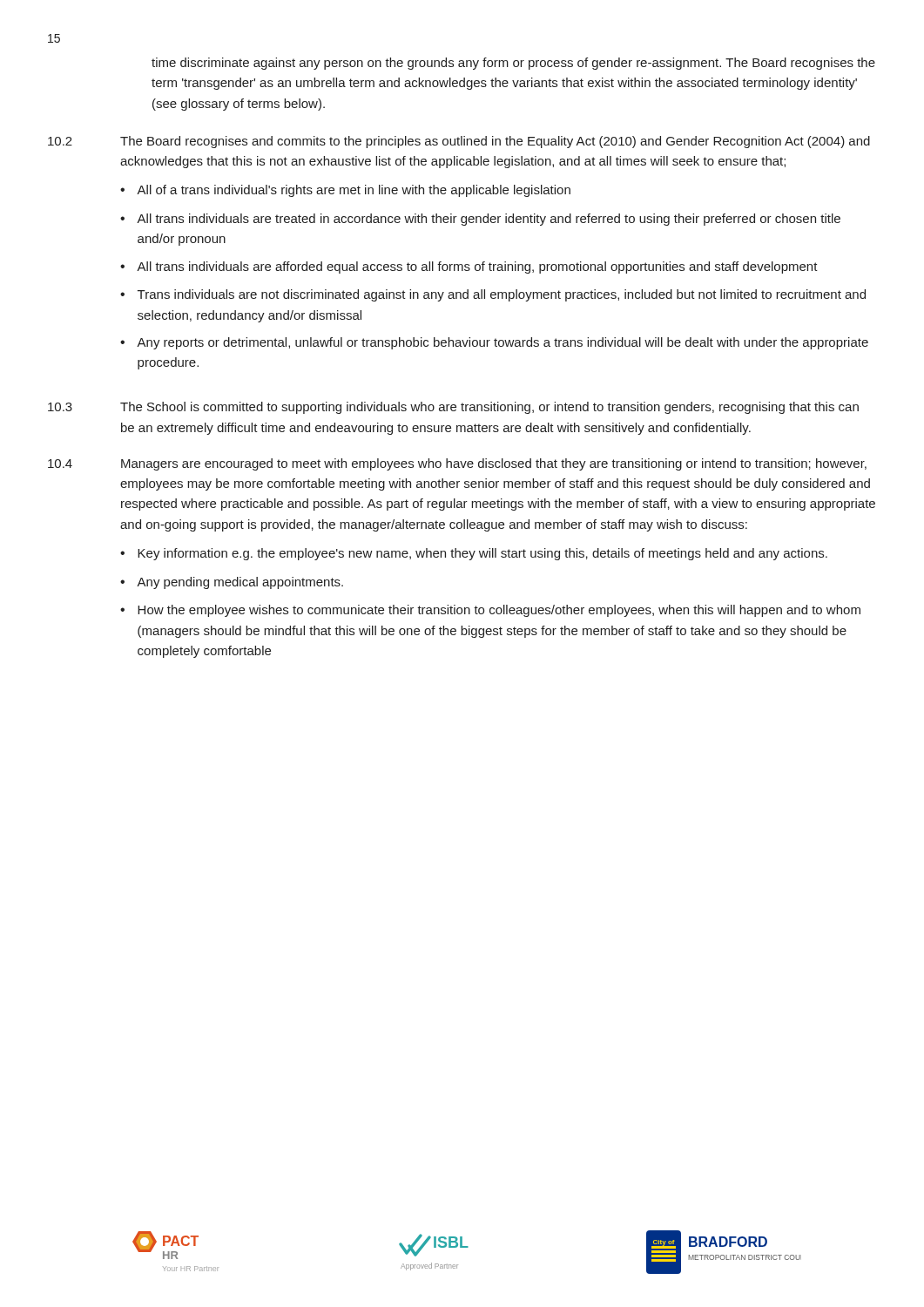Click on the list item containing "Any pending medical appointments."

(x=241, y=581)
